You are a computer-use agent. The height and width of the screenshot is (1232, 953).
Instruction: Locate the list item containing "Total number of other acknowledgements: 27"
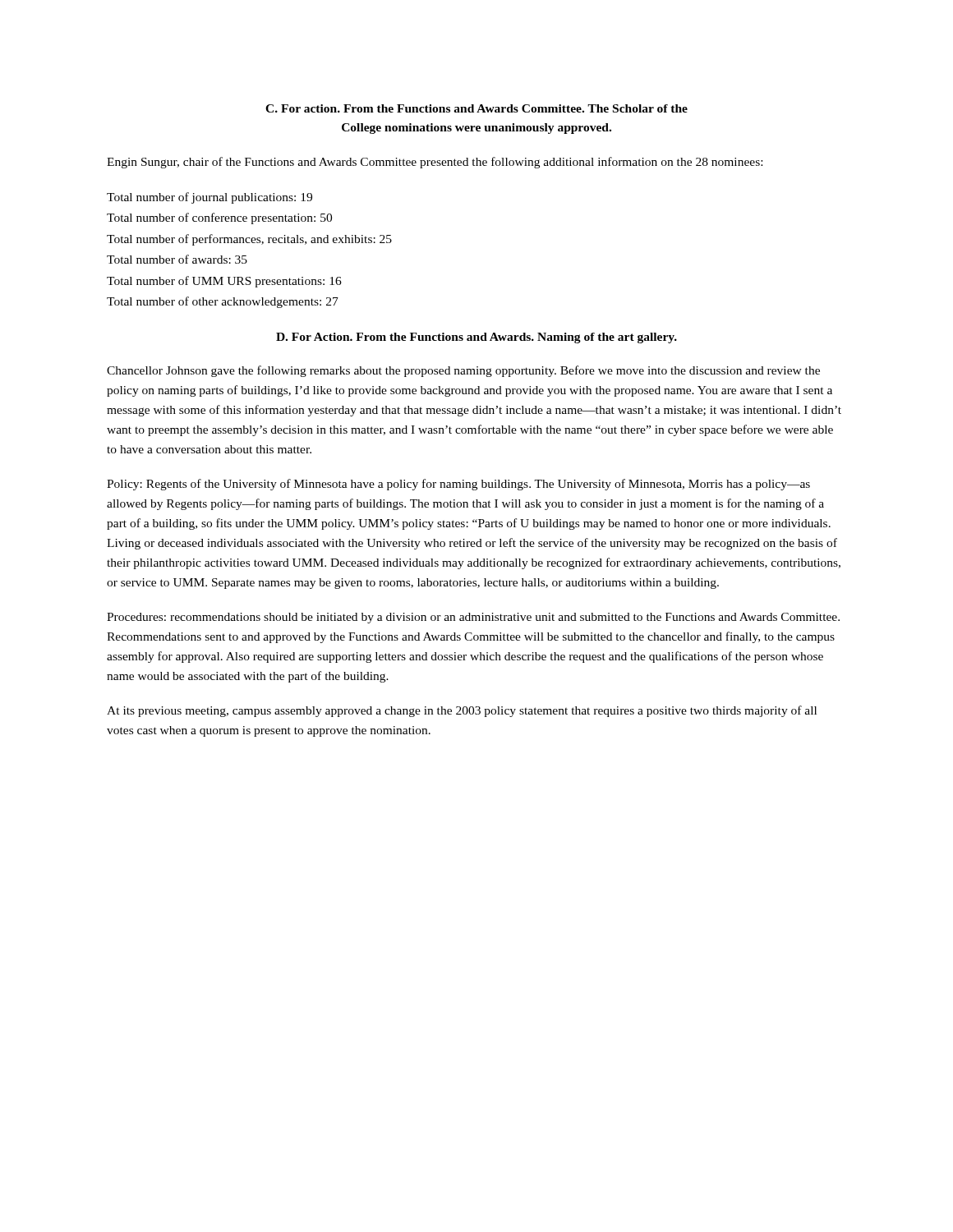point(223,301)
